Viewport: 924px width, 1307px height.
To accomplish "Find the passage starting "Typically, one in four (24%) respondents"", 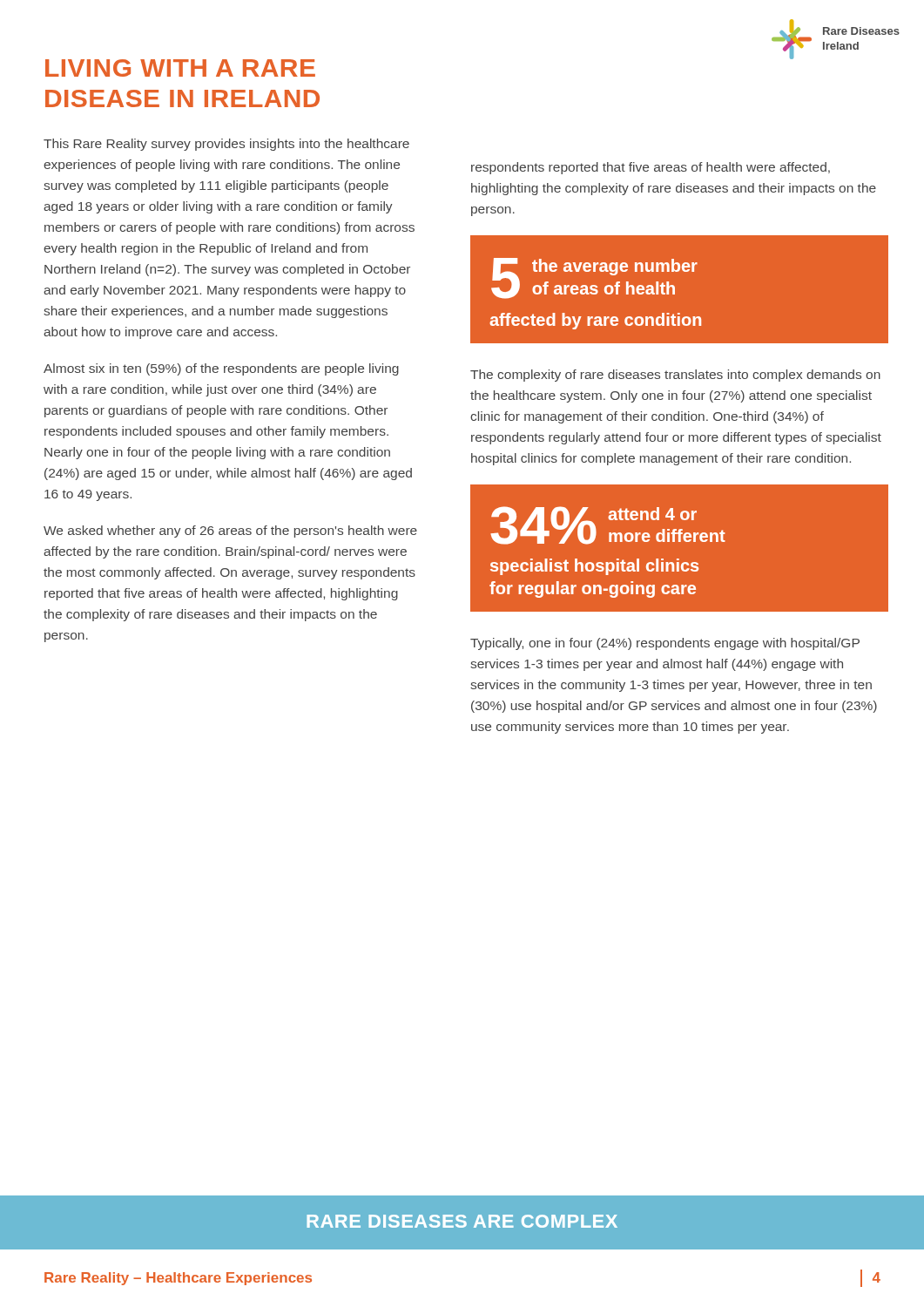I will click(x=674, y=685).
